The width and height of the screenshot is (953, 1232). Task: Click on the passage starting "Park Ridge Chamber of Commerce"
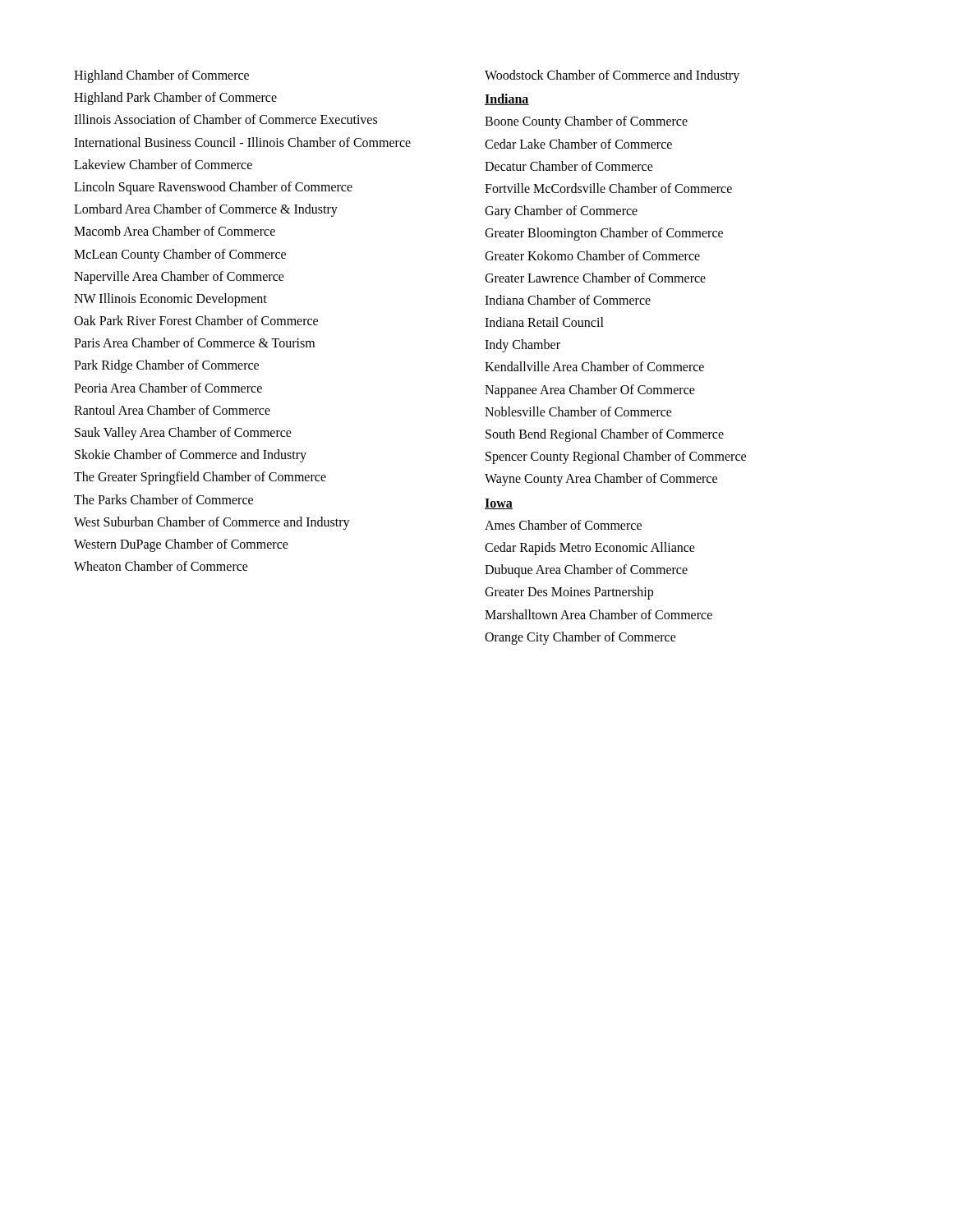[x=167, y=365]
